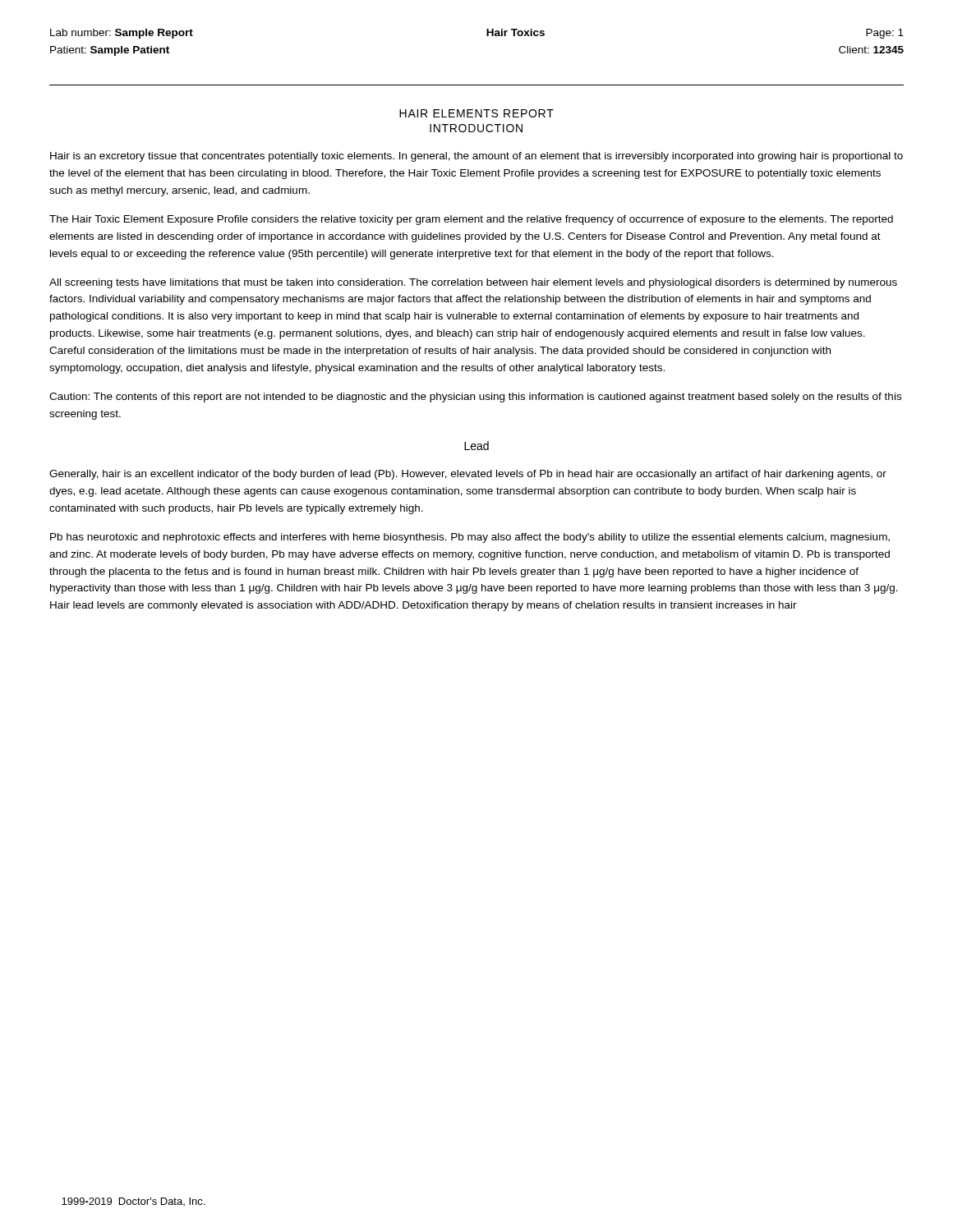Screen dimensions: 1232x953
Task: Click the section header that begins "HAIR ELEMENTS REPORT"
Action: coord(476,121)
